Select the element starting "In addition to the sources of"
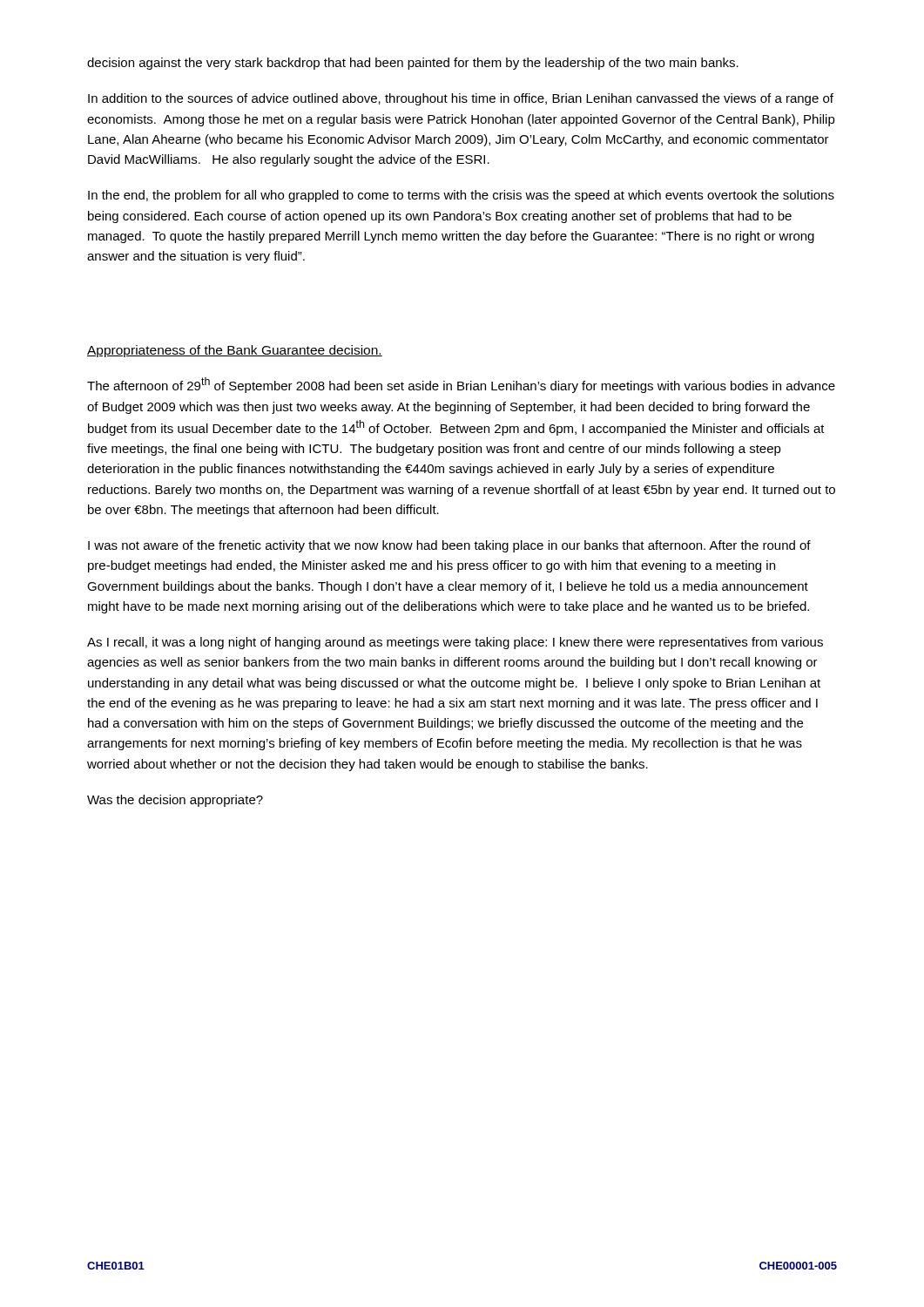Viewport: 924px width, 1307px height. (461, 129)
